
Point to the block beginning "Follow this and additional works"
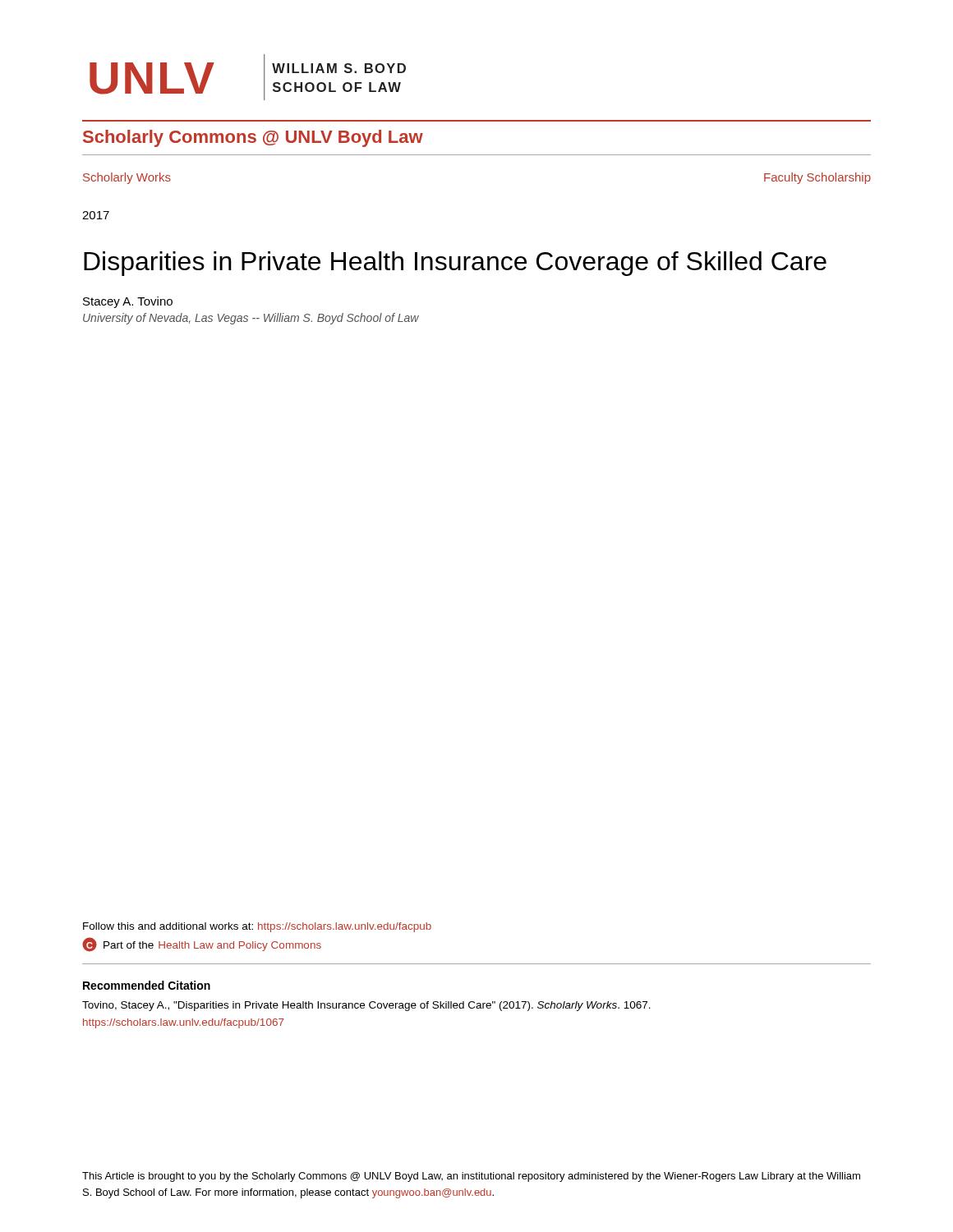tap(257, 926)
